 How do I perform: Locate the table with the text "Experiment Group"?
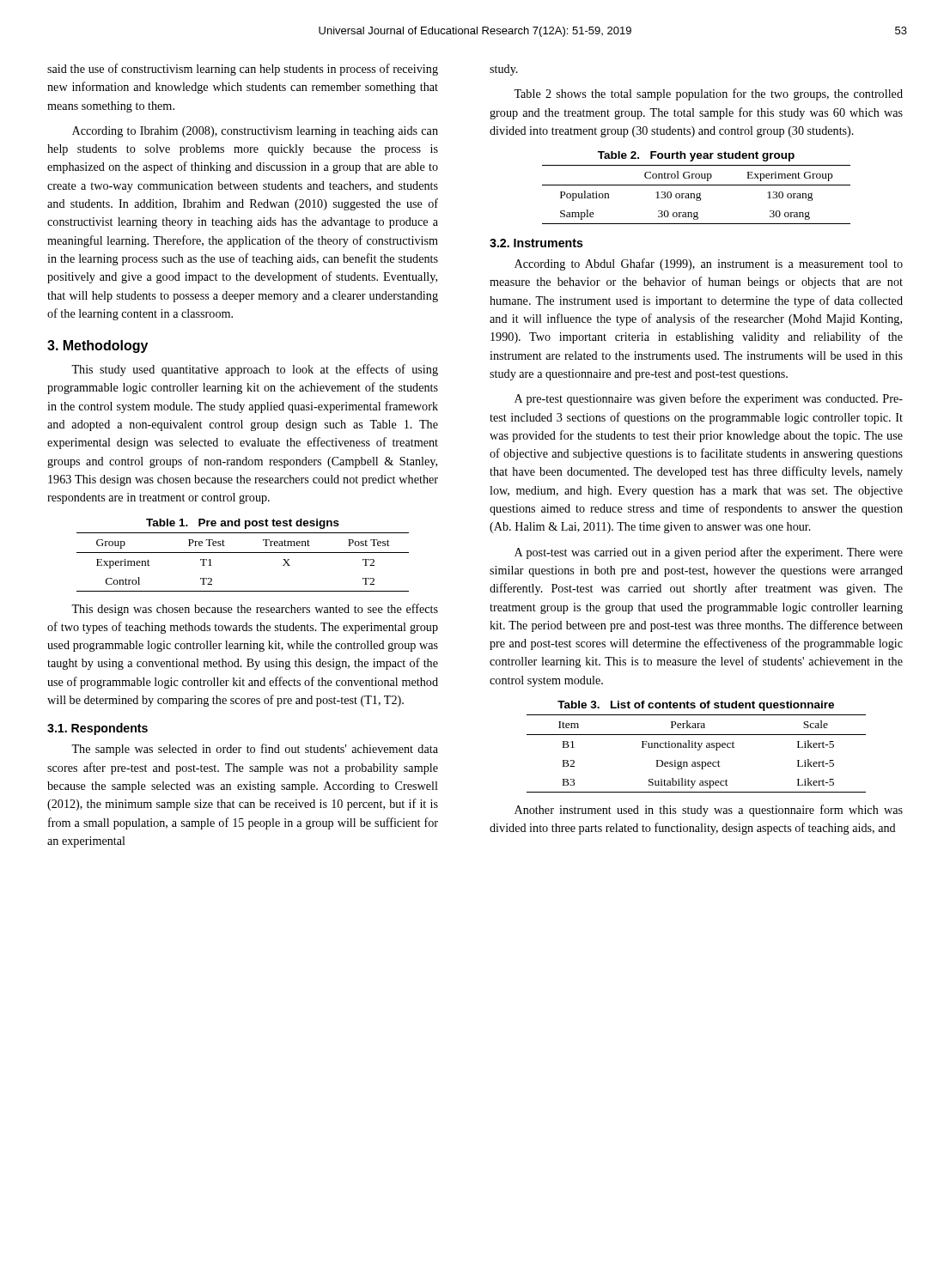[696, 195]
